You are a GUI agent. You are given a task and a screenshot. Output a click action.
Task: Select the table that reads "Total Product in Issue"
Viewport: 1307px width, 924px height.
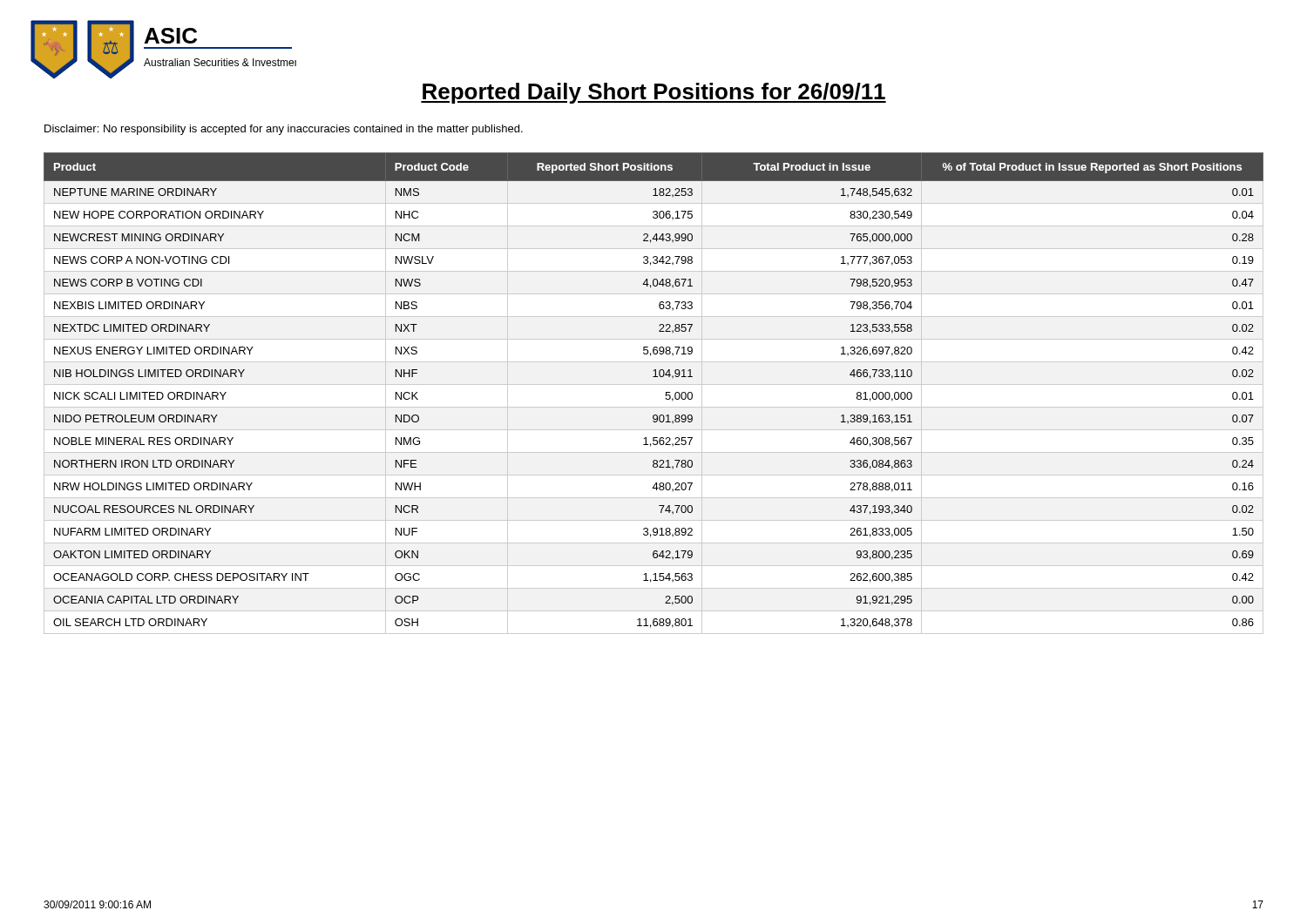click(x=654, y=516)
